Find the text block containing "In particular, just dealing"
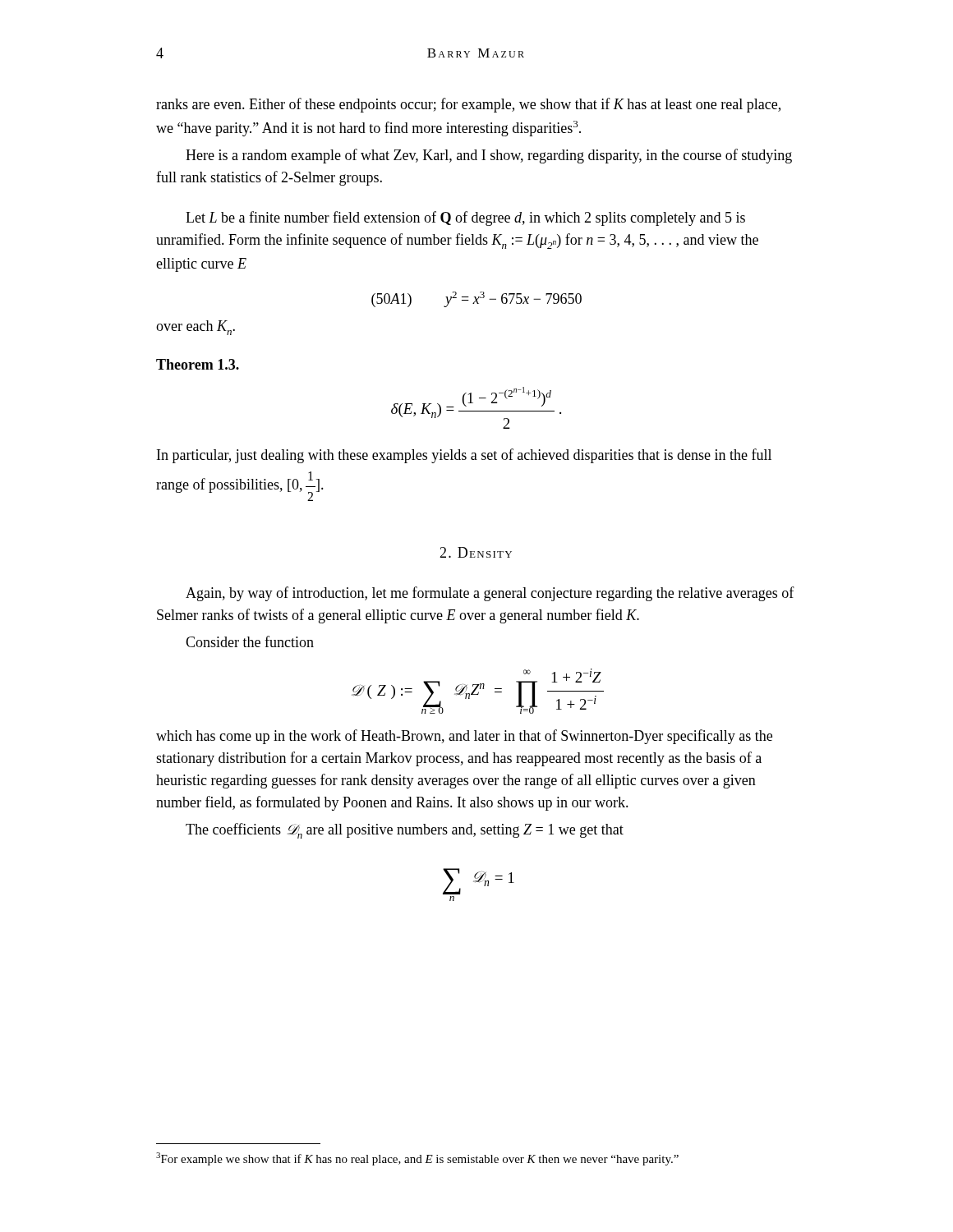Viewport: 953px width, 1232px height. pos(464,456)
